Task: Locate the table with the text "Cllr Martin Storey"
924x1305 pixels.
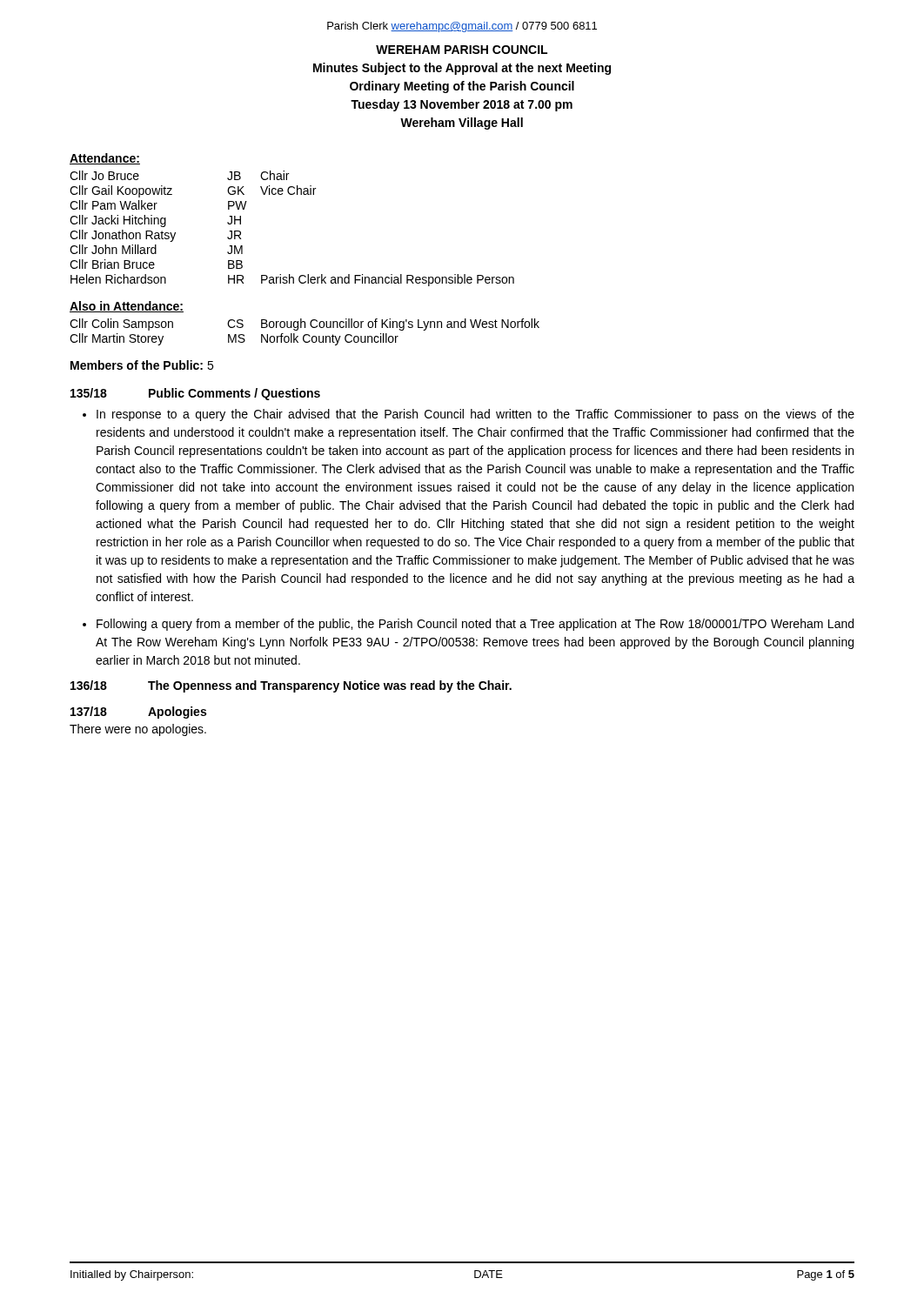Action: pos(462,331)
